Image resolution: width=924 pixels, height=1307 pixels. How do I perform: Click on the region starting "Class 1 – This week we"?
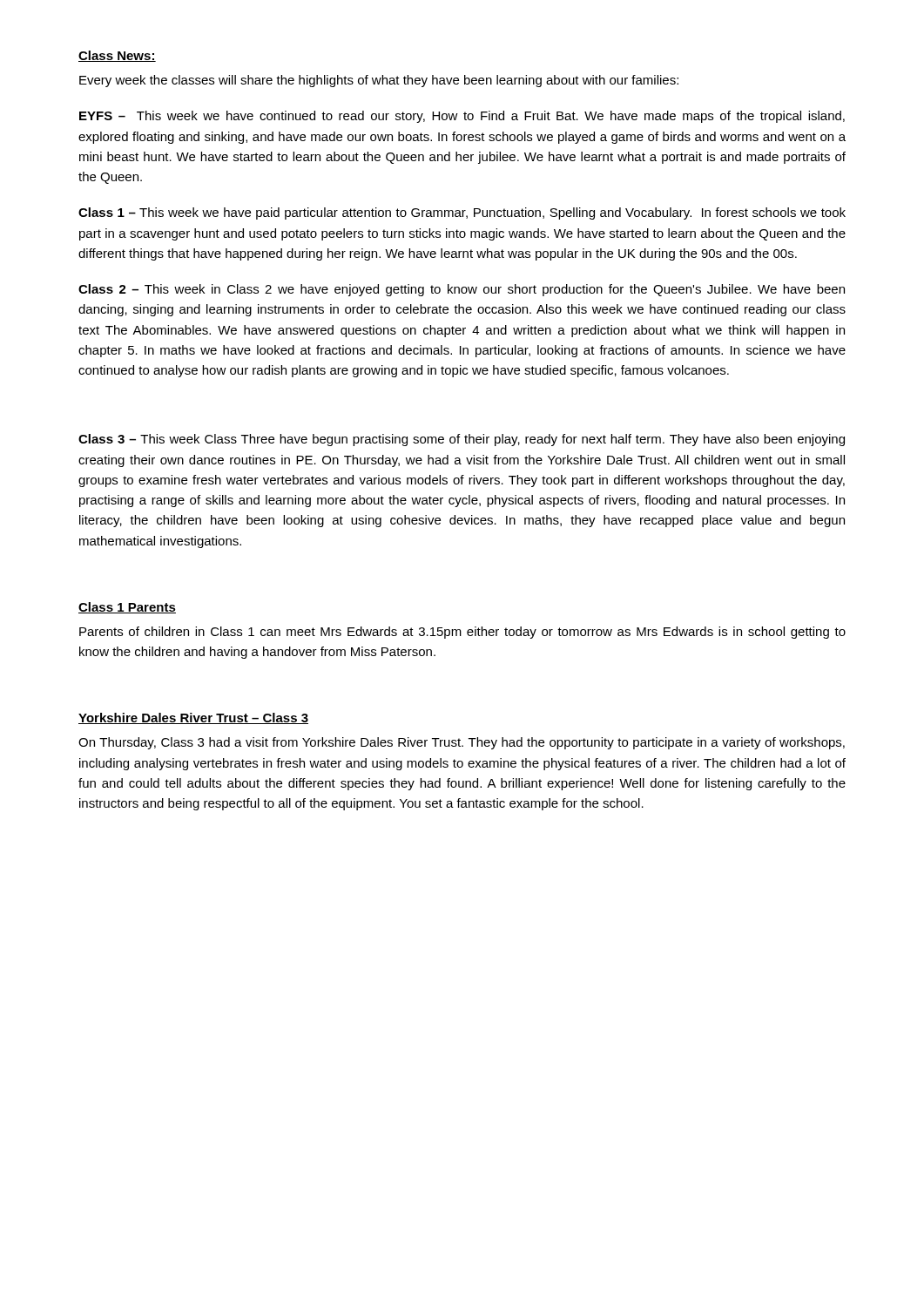pos(462,233)
